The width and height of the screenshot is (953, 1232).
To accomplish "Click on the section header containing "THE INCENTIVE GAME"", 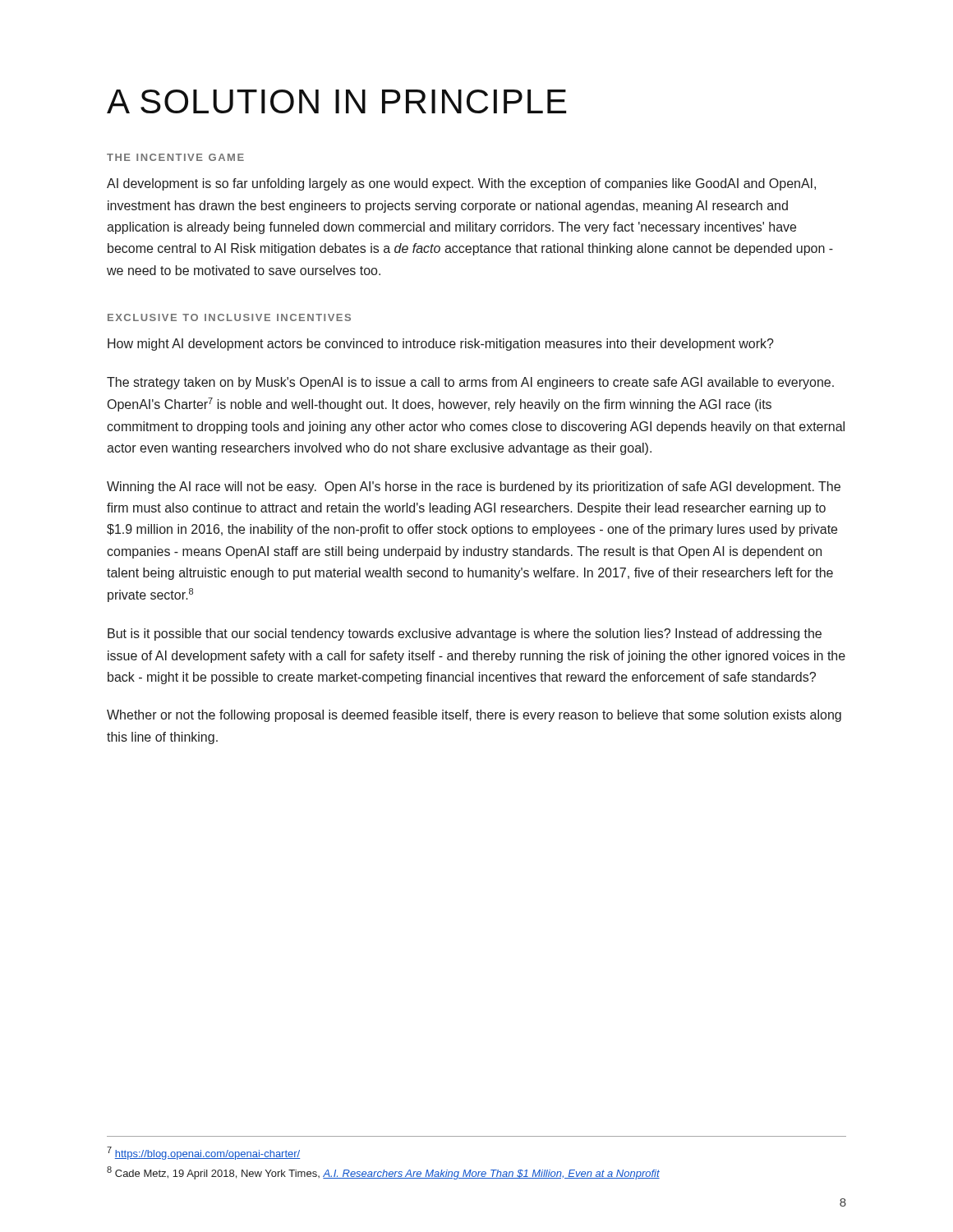I will (x=176, y=158).
